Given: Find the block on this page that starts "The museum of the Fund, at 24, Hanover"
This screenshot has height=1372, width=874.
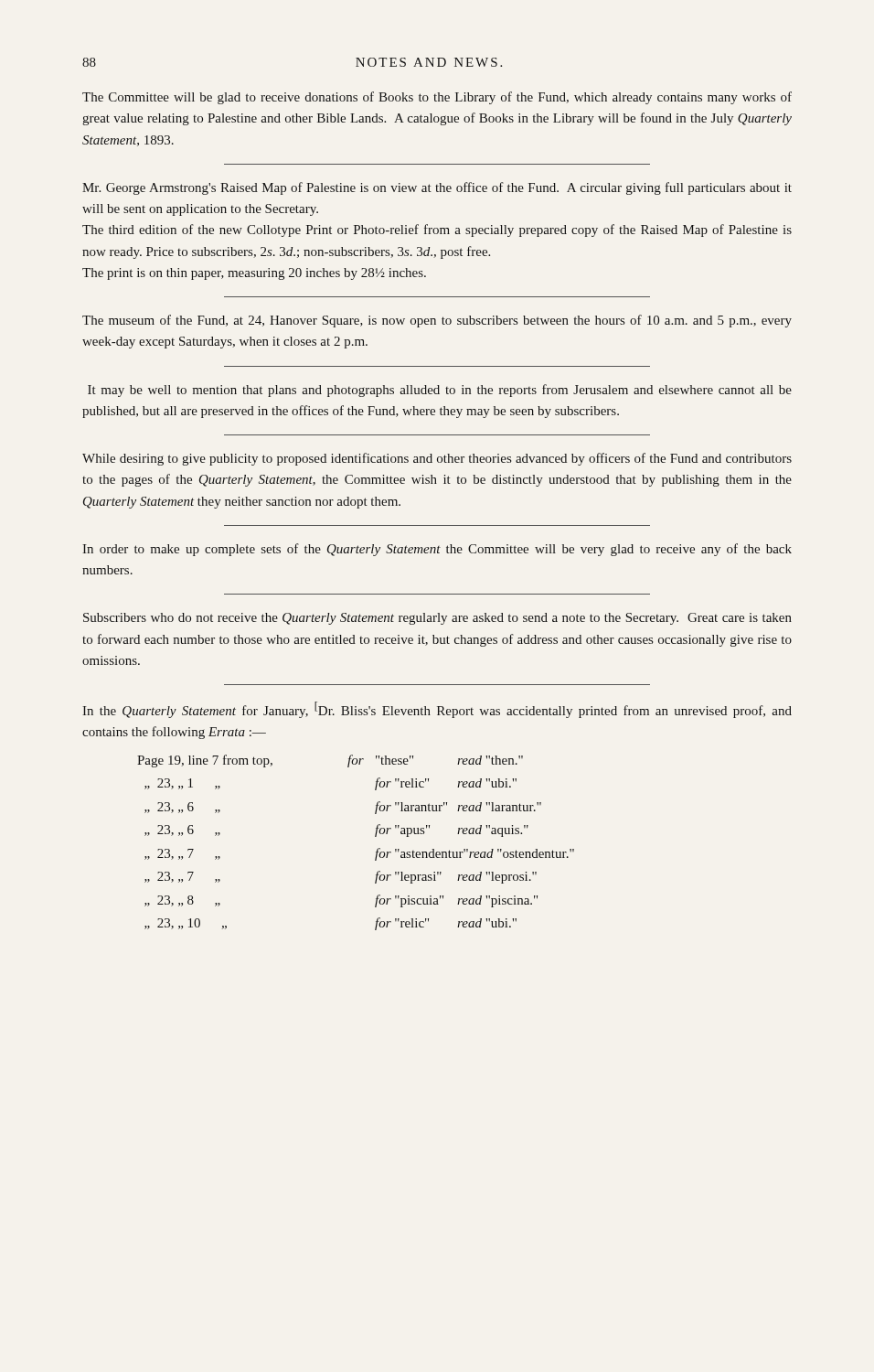Looking at the screenshot, I should coord(437,331).
